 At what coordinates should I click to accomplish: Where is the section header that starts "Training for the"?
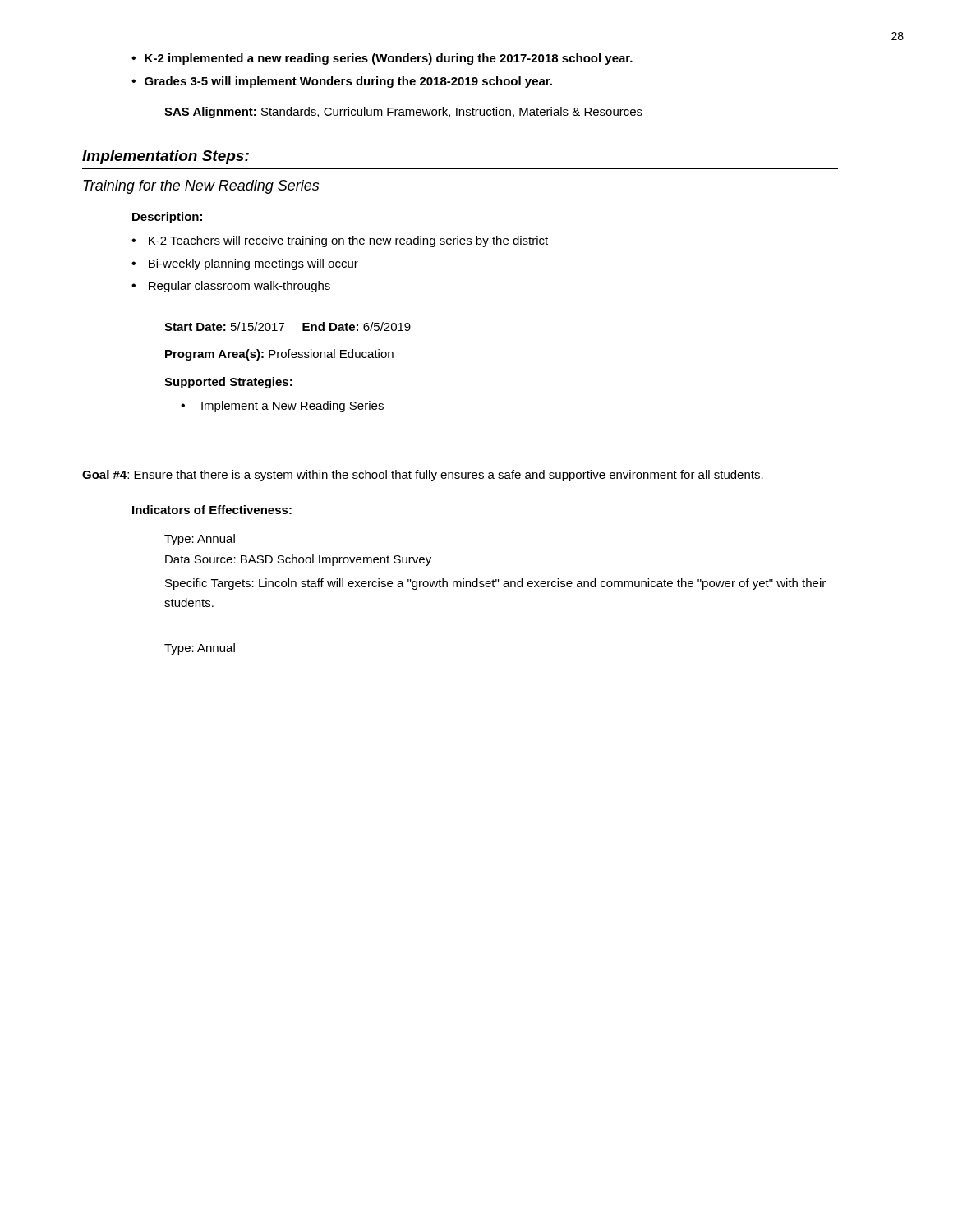pyautogui.click(x=201, y=186)
